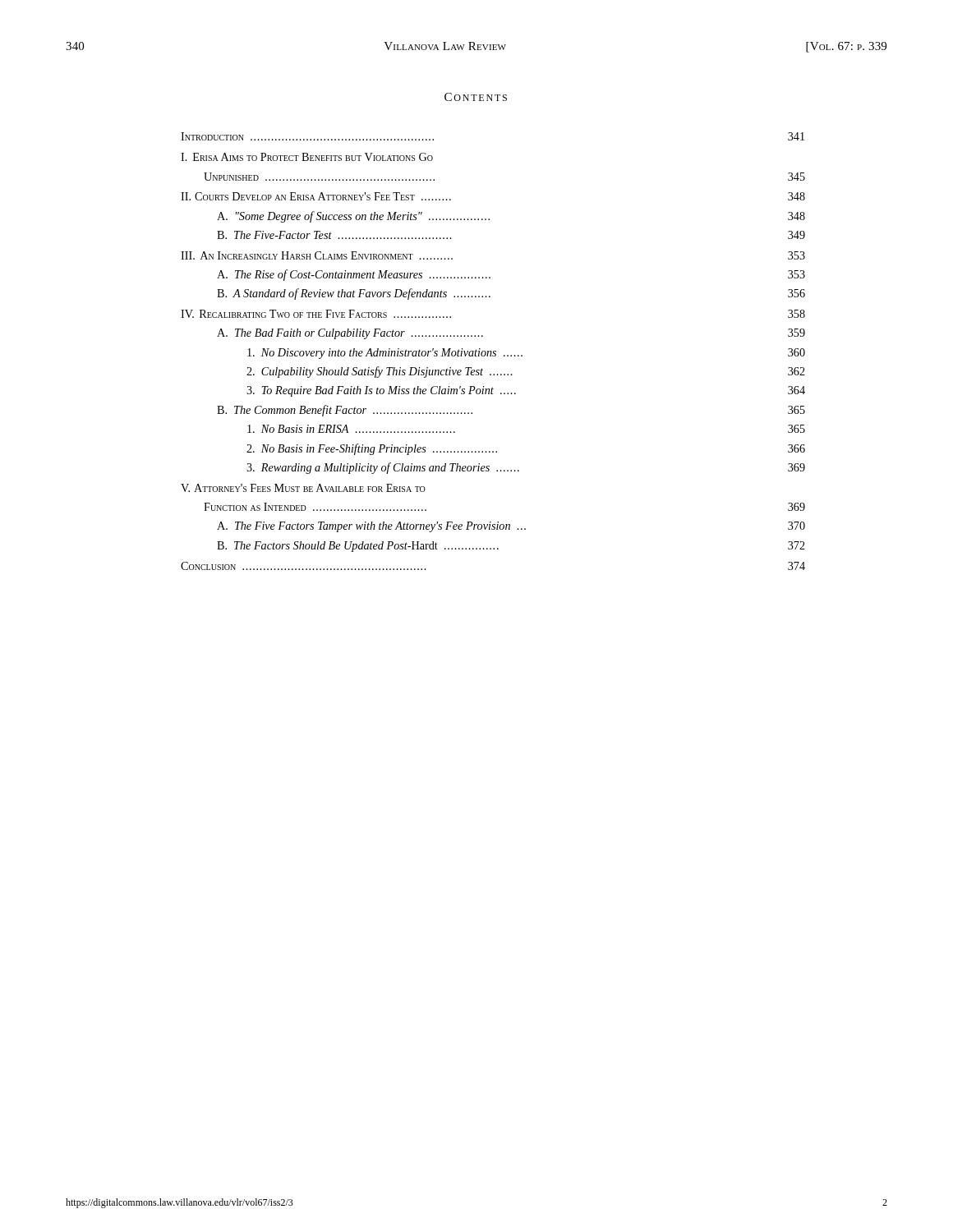Click on the text starting "No Discovery into the Administrator's Motivations"

pyautogui.click(x=526, y=353)
